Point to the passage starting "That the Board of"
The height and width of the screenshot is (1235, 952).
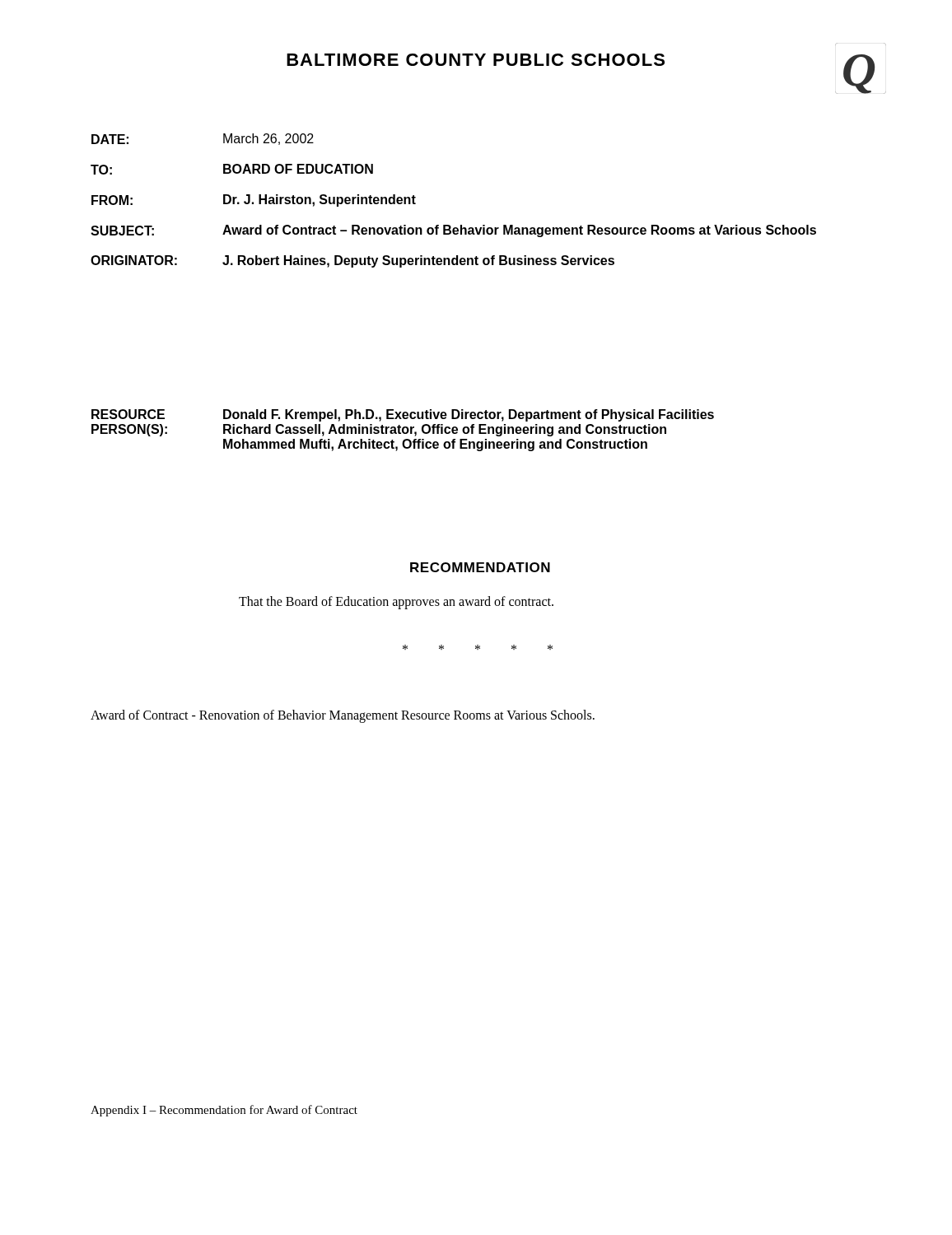tap(397, 601)
